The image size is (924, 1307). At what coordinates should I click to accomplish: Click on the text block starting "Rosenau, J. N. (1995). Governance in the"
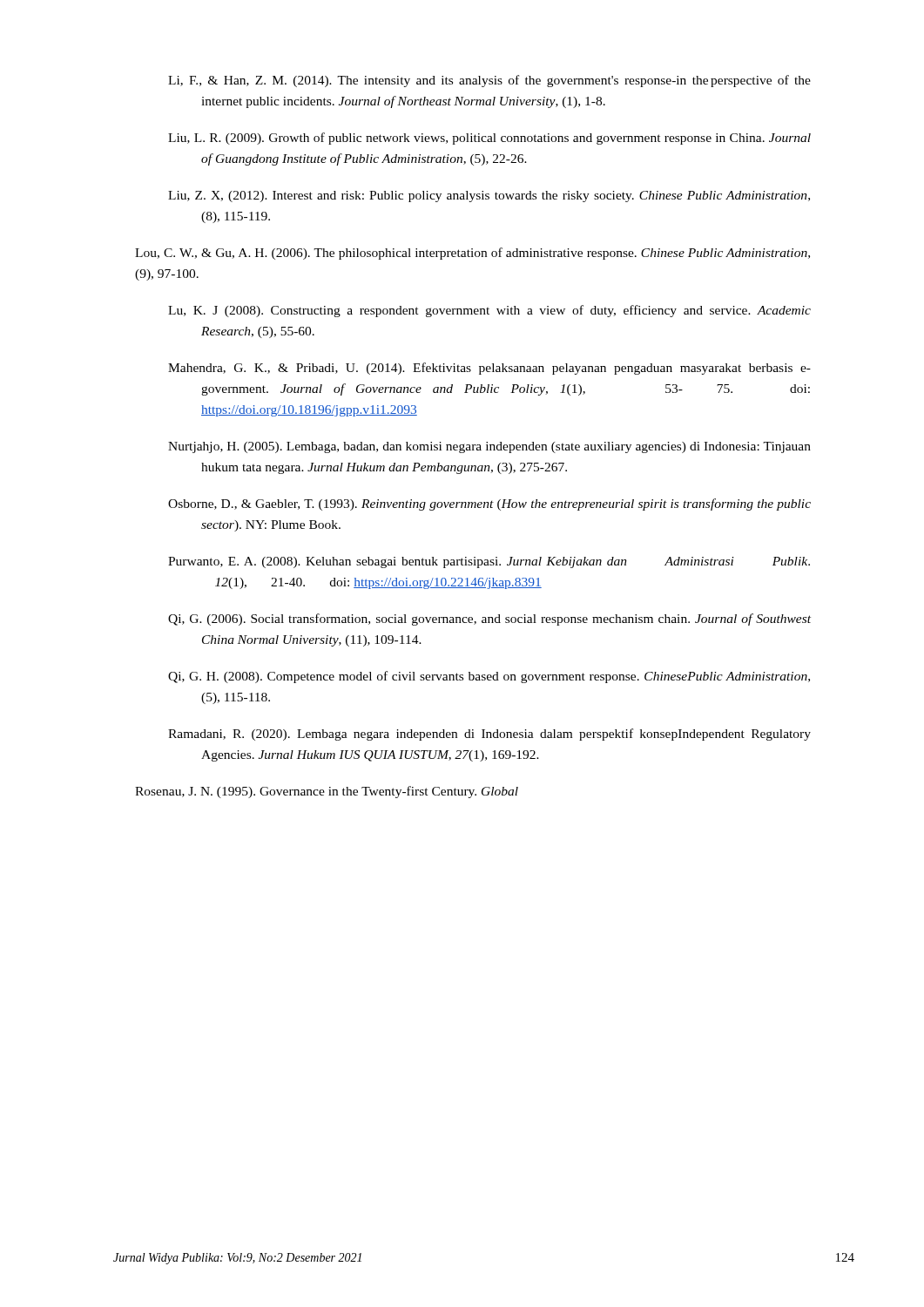click(x=327, y=791)
